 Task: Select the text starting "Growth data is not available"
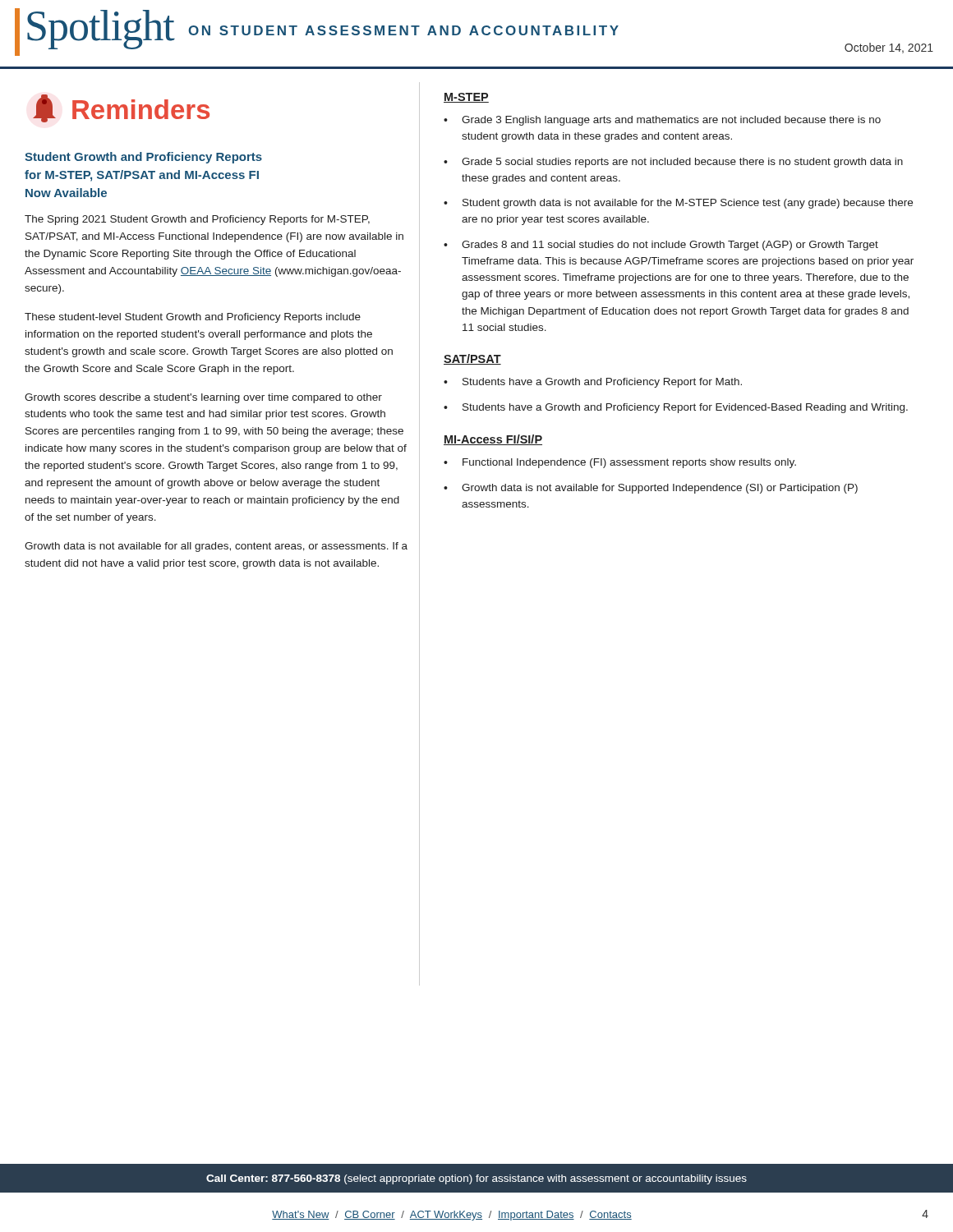point(216,554)
